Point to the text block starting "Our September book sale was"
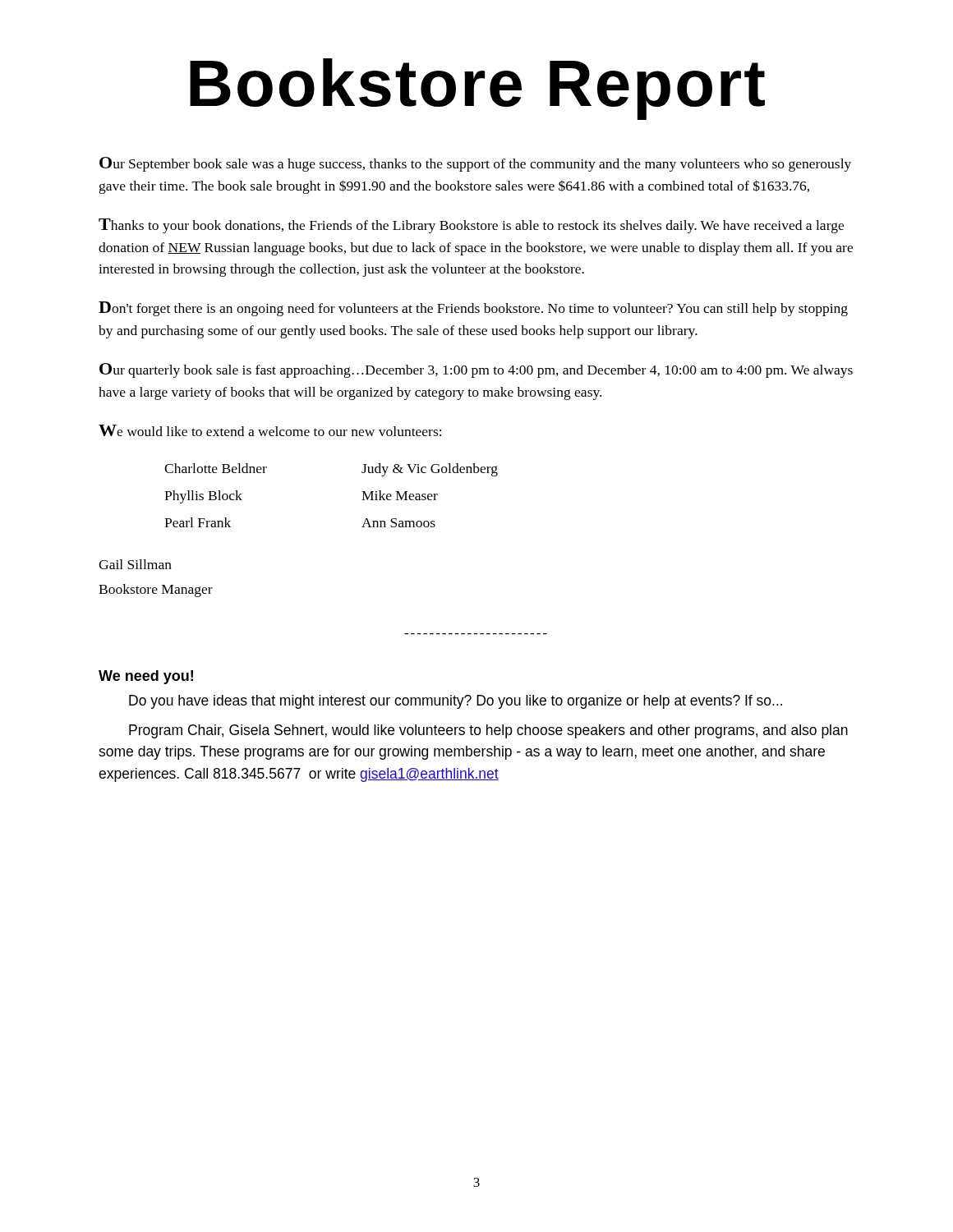This screenshot has height=1232, width=953. (475, 173)
